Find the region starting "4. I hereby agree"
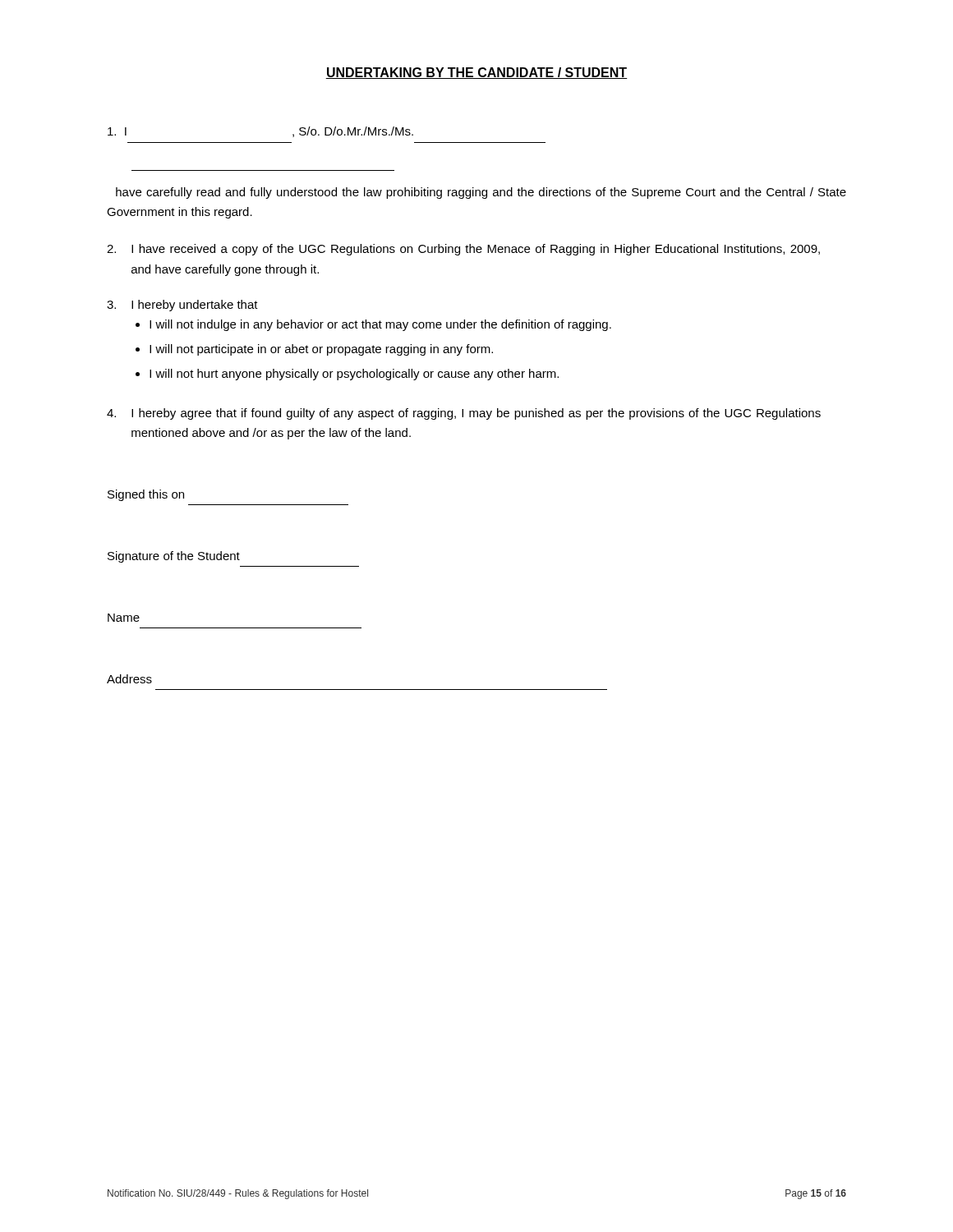Image resolution: width=953 pixels, height=1232 pixels. [x=464, y=423]
